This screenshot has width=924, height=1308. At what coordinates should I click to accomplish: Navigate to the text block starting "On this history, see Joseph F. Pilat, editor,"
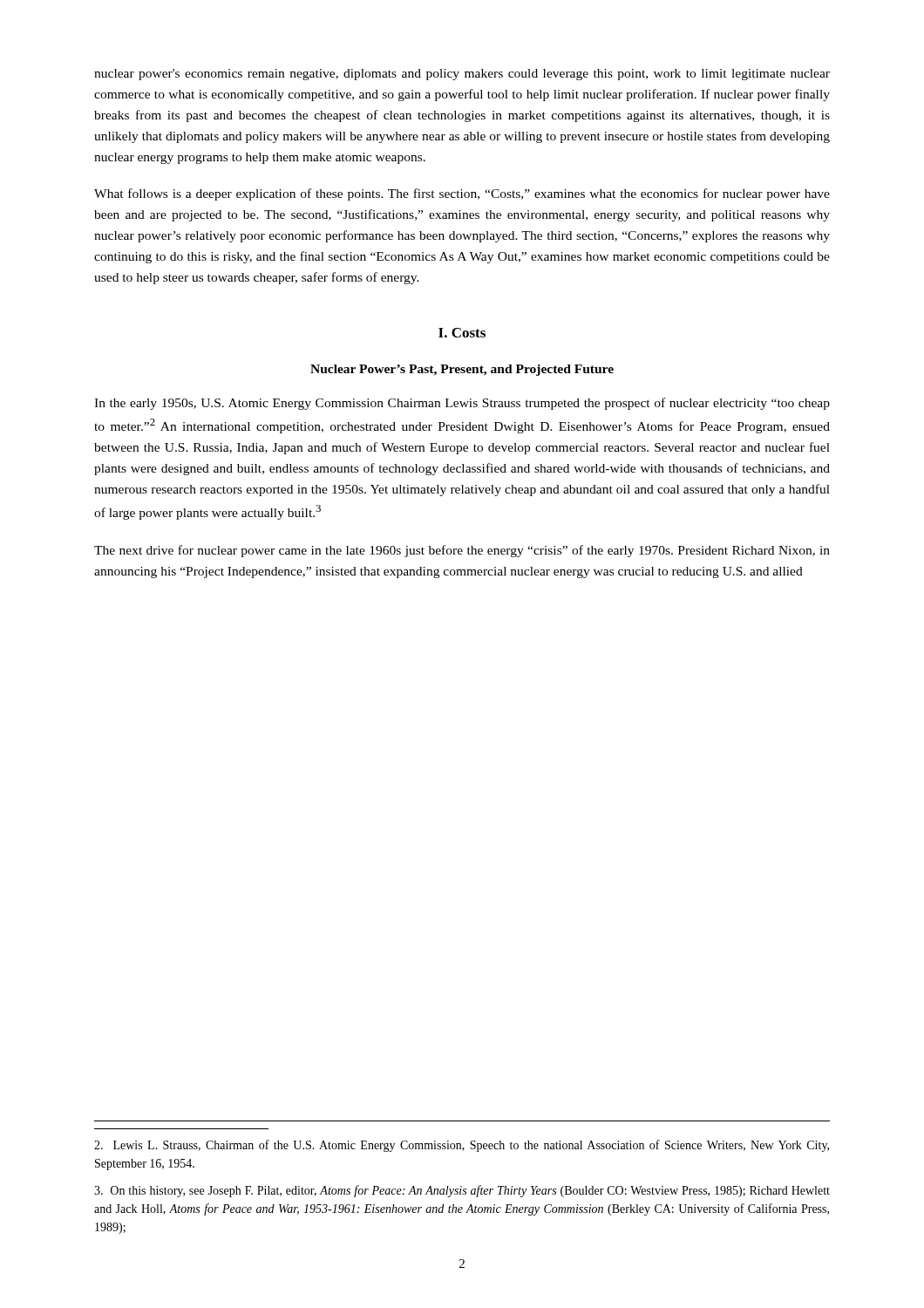(x=462, y=1209)
